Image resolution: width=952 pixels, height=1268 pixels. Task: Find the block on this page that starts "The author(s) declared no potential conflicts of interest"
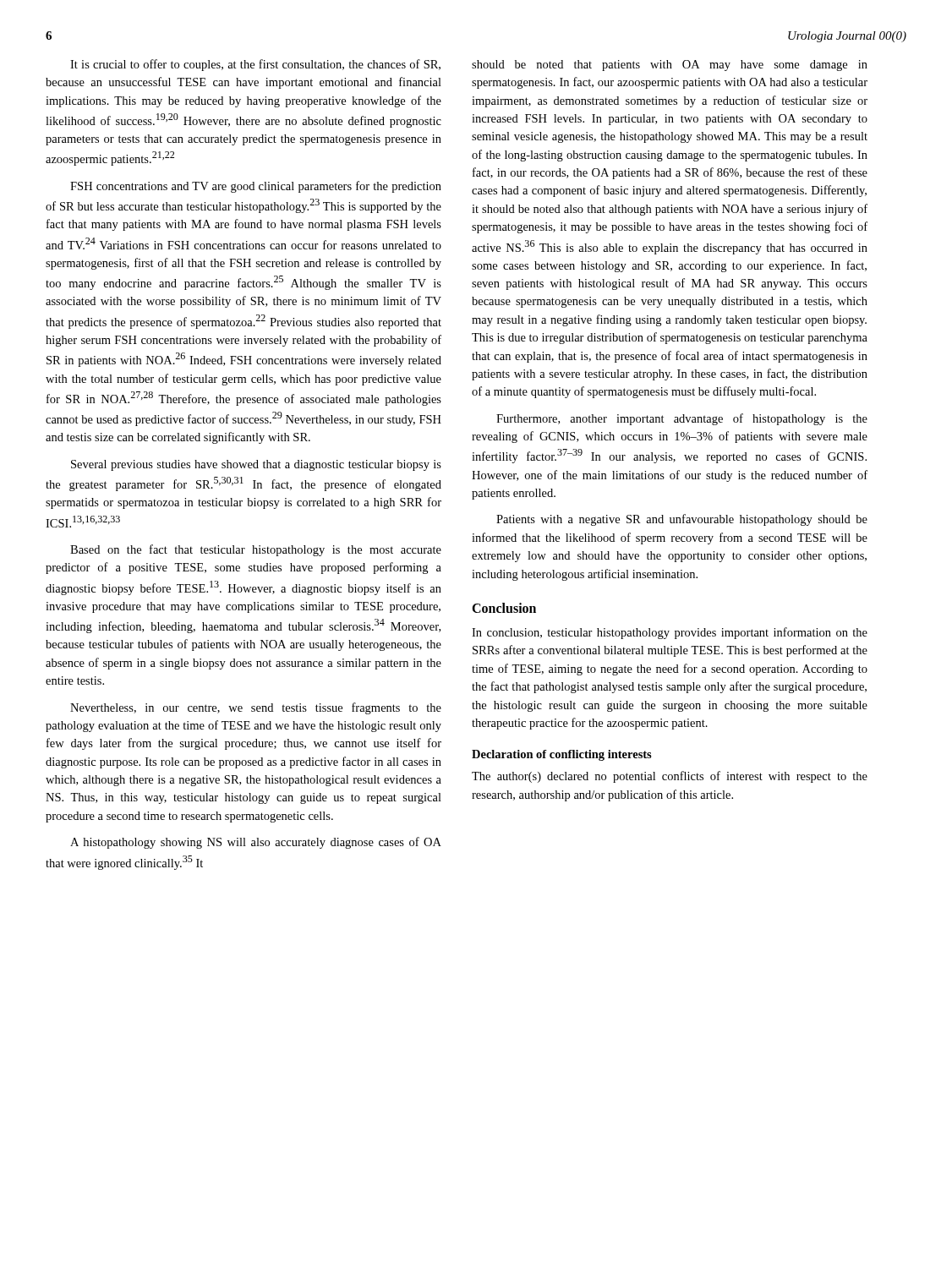coord(670,786)
